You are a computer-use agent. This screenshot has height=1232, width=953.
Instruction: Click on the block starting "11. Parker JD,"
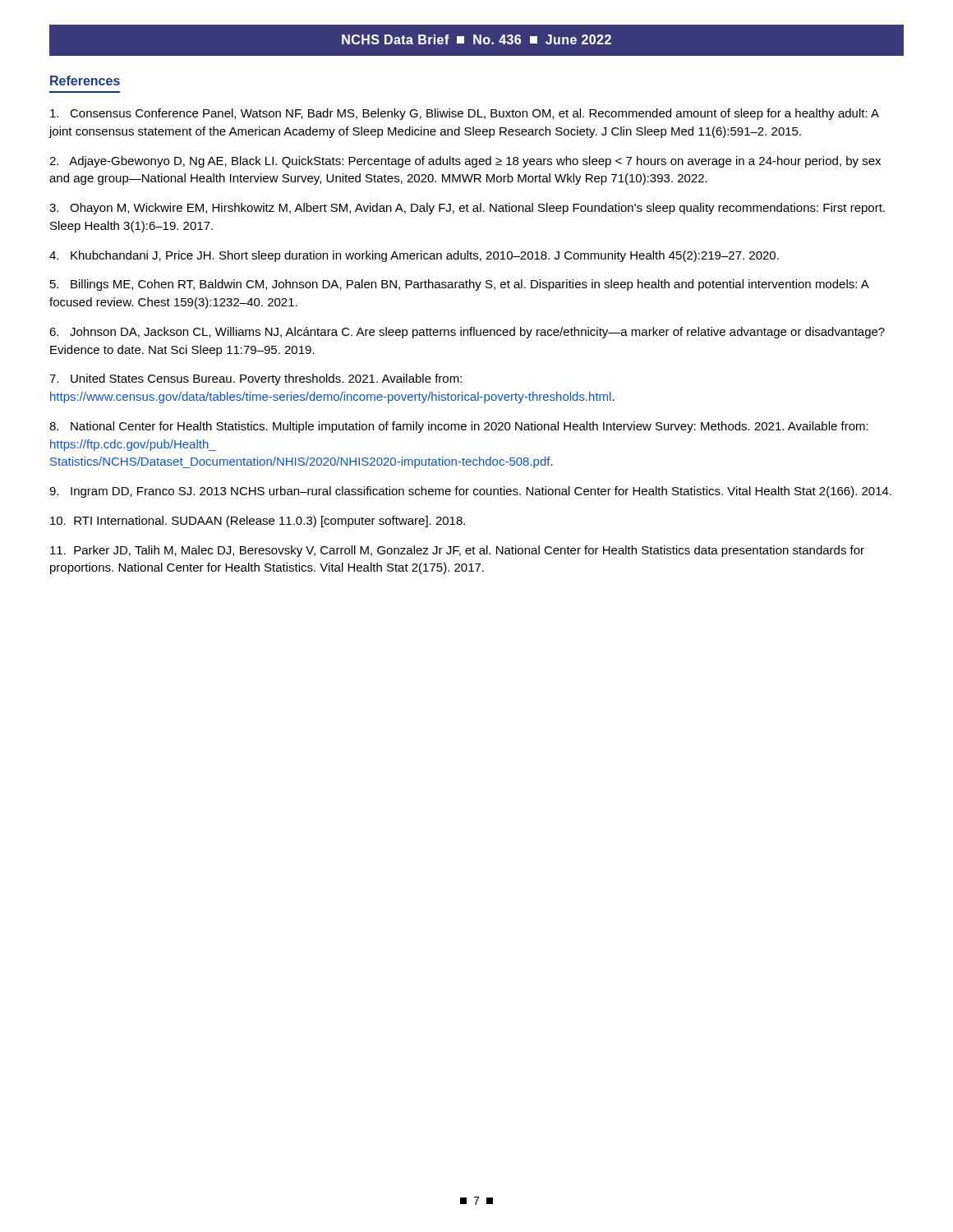pyautogui.click(x=457, y=558)
